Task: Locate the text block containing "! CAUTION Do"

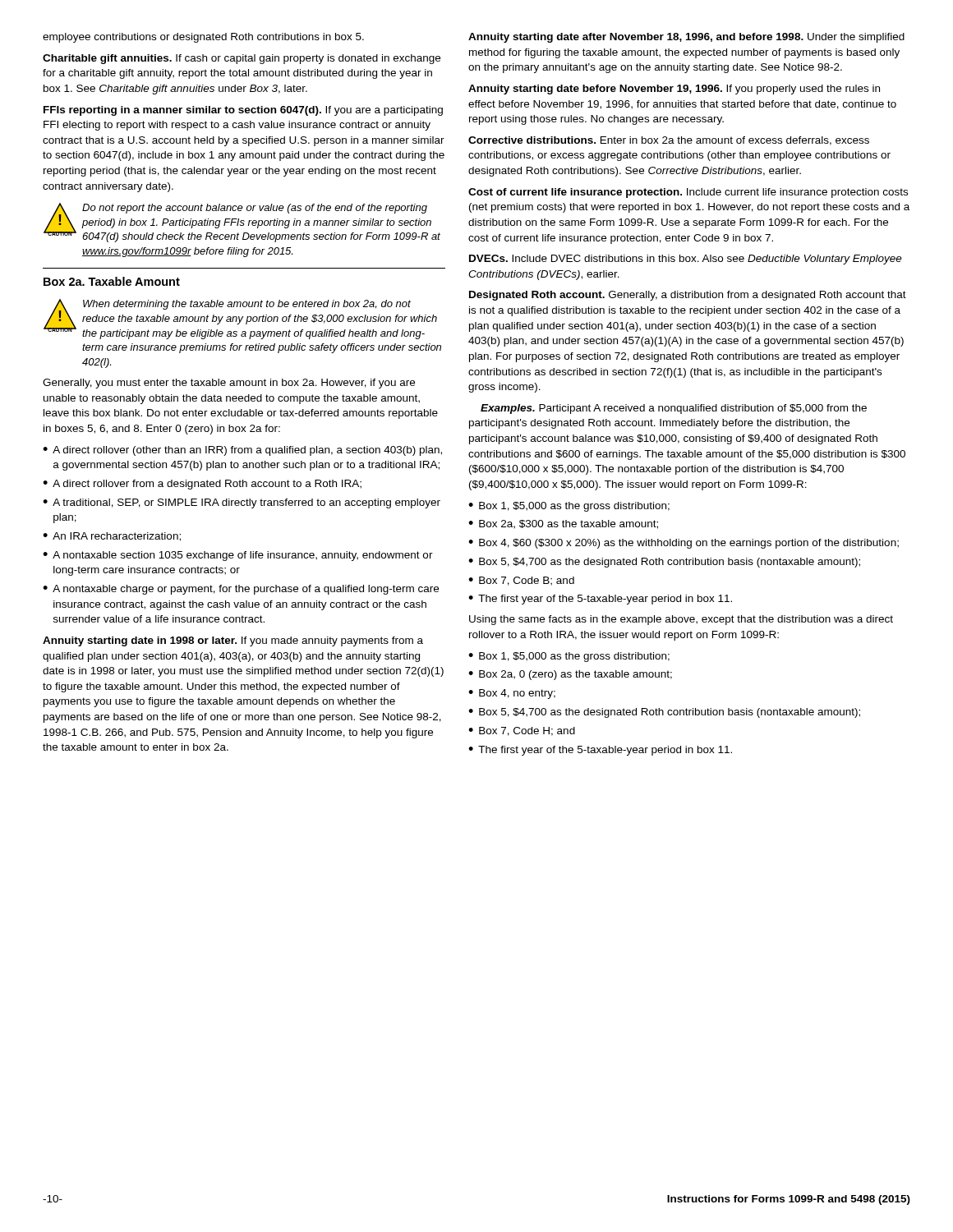Action: pyautogui.click(x=244, y=229)
